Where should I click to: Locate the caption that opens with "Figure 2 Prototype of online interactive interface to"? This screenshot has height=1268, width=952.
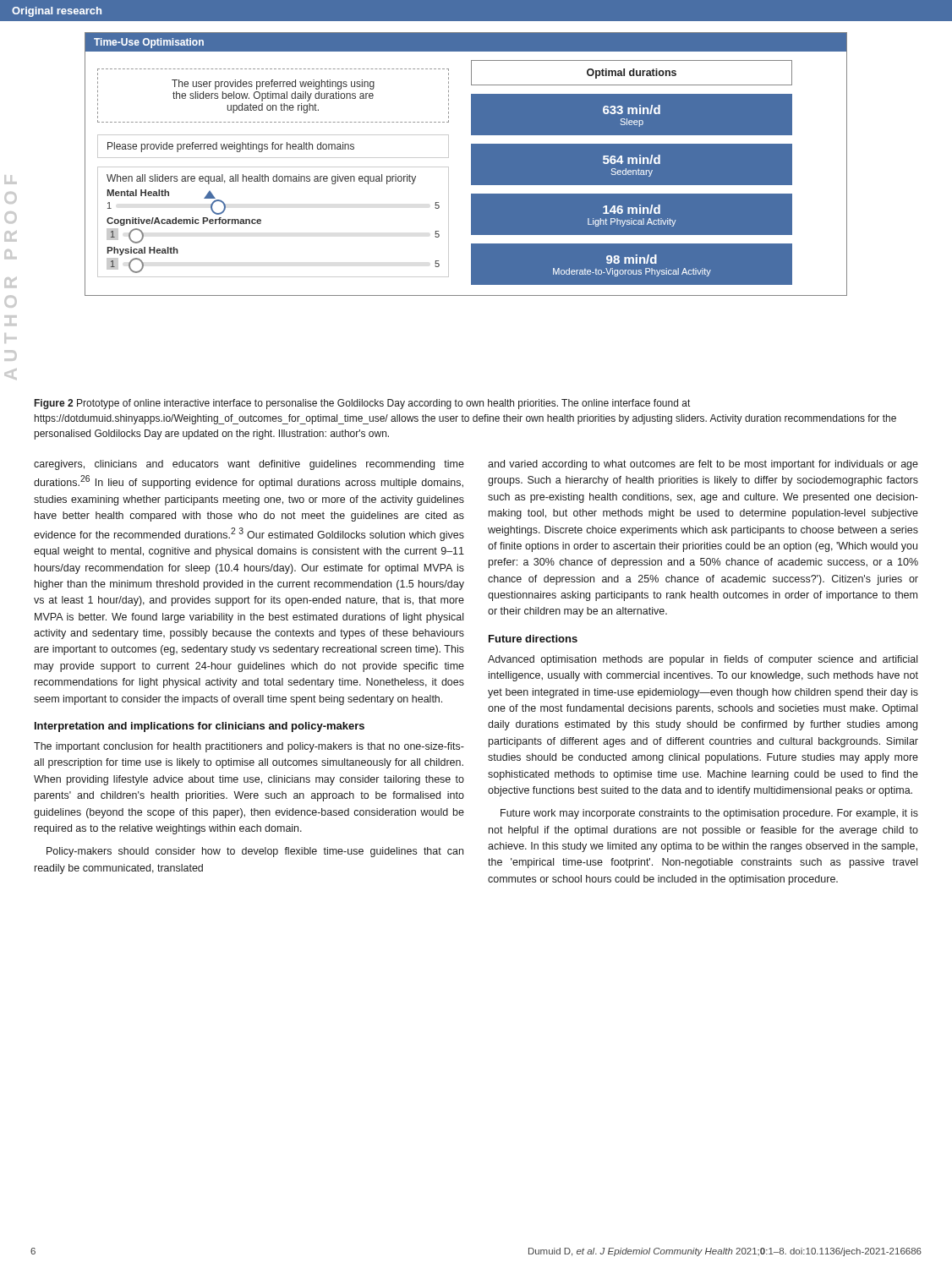tap(465, 418)
